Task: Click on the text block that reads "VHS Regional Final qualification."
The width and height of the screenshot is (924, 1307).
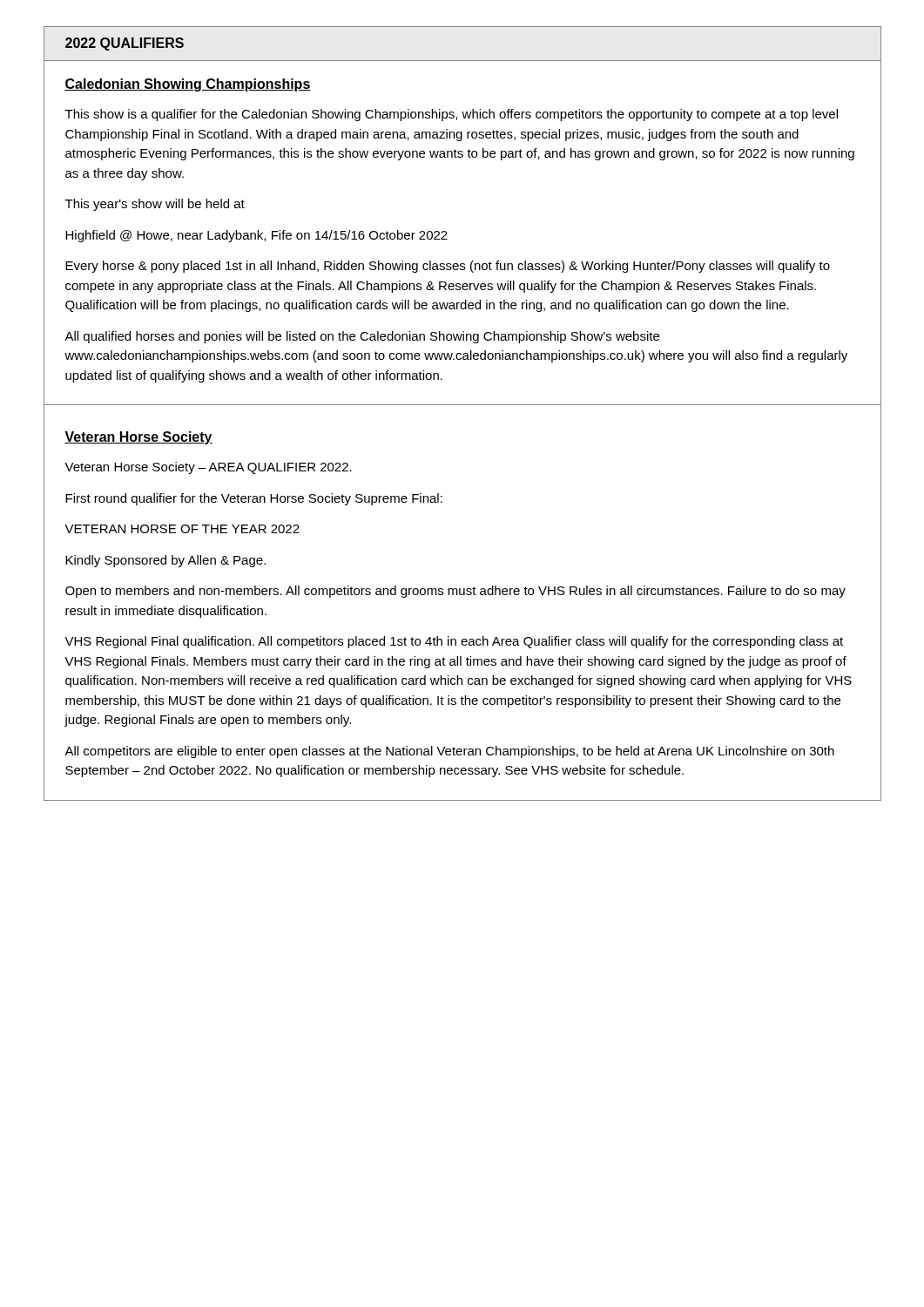Action: click(458, 680)
